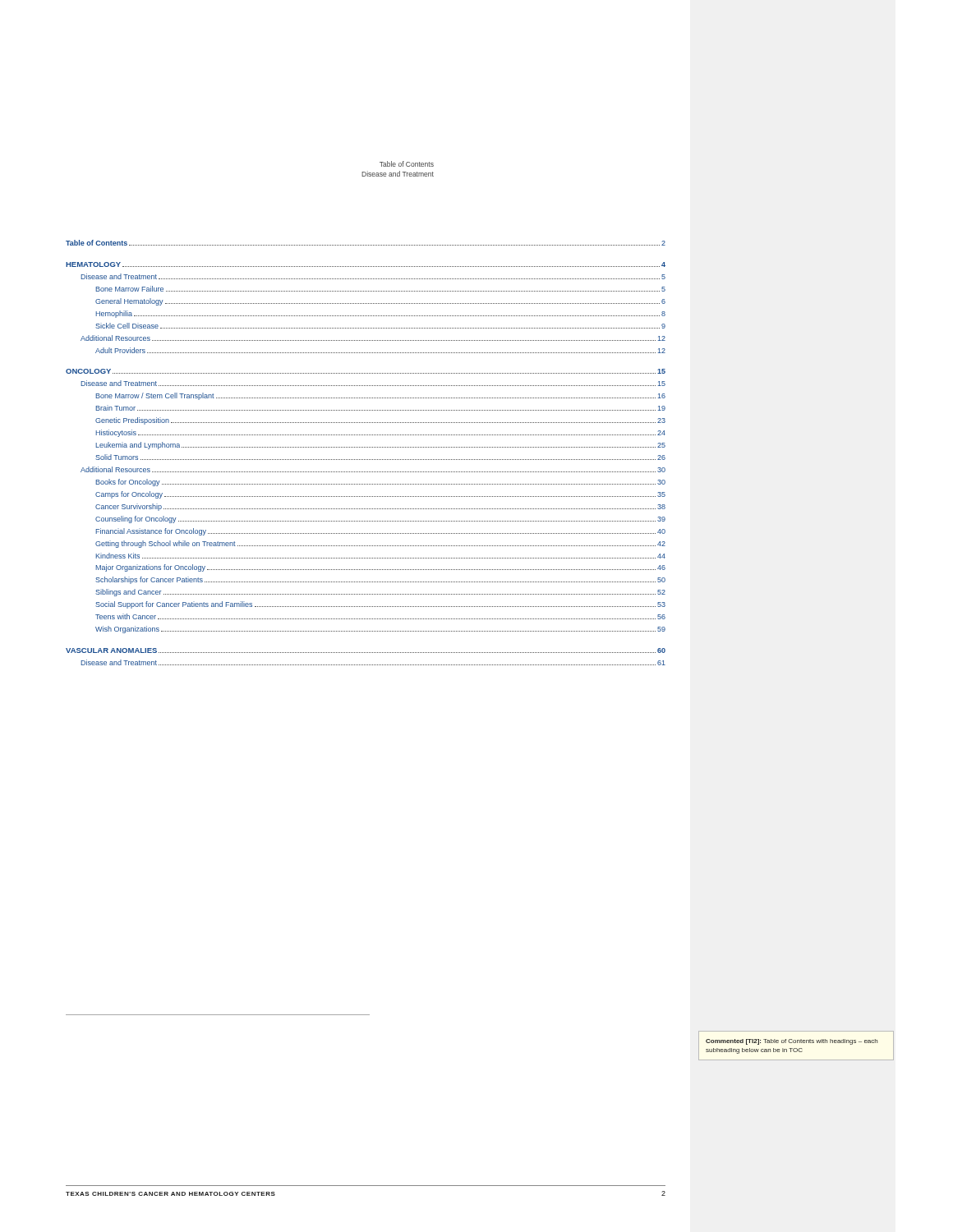This screenshot has height=1232, width=953.
Task: Select the element starting "Teens with Cancer 56"
Action: click(380, 618)
